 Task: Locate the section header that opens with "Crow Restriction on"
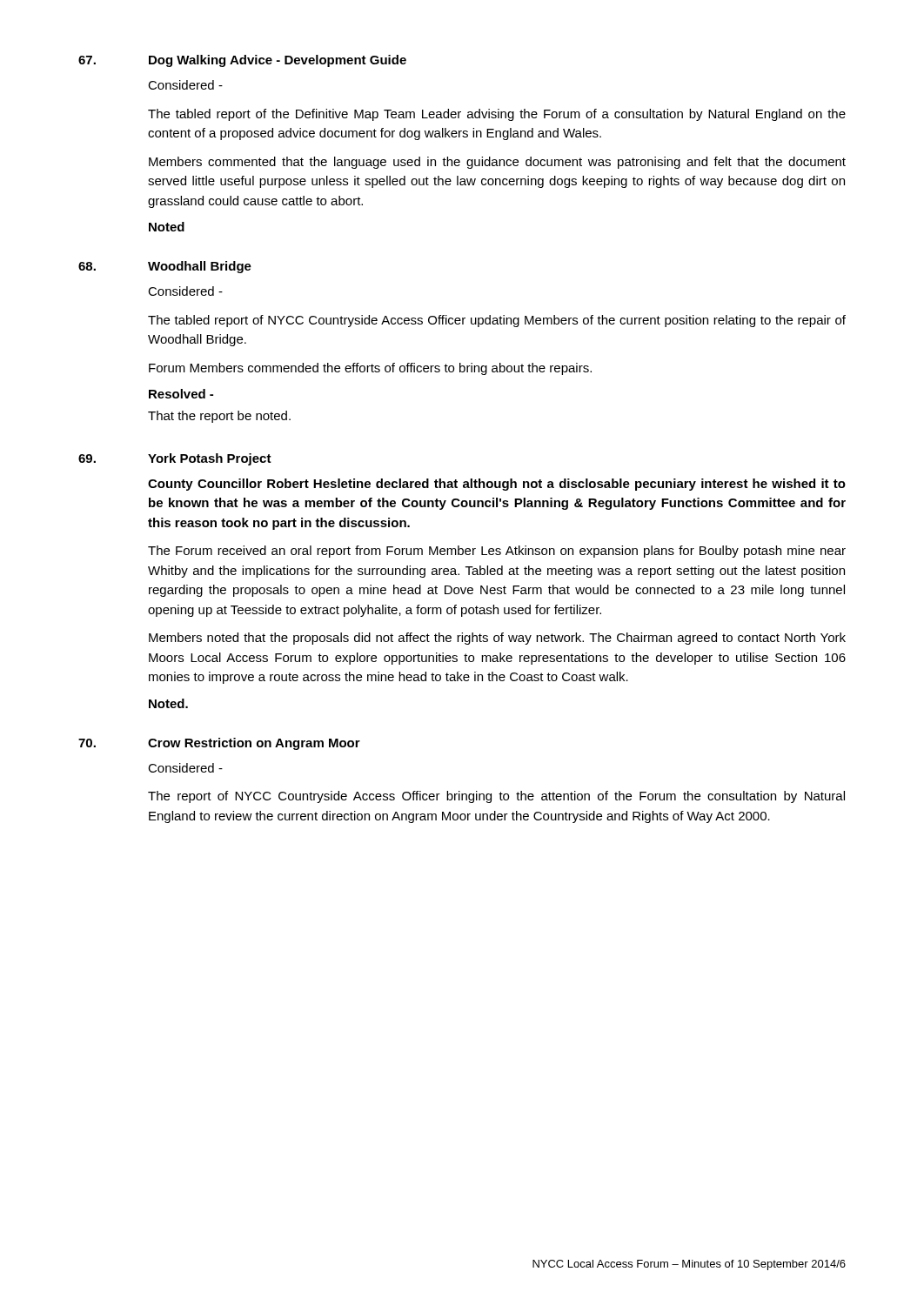coord(254,742)
